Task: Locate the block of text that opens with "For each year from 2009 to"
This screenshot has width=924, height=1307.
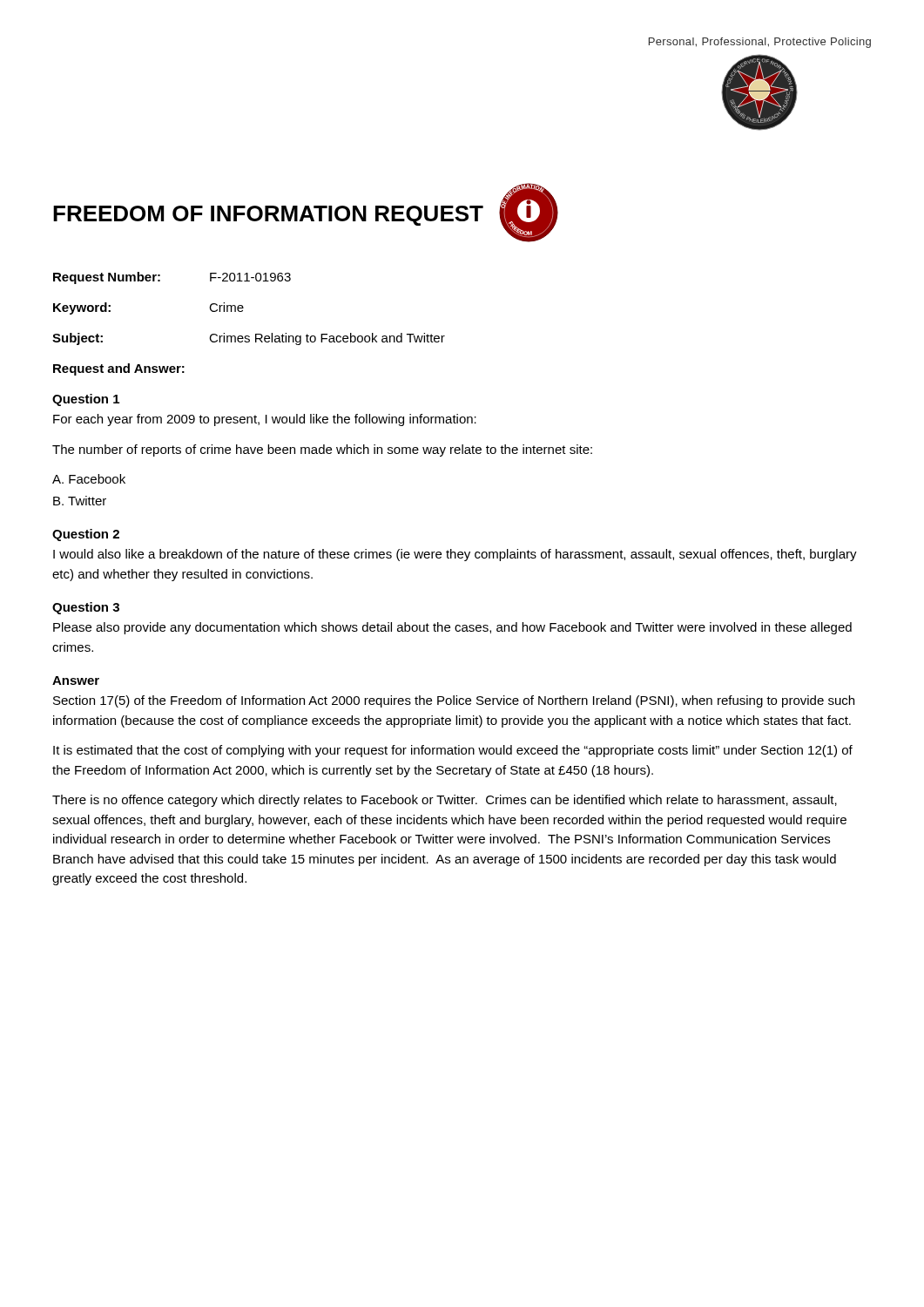Action: point(265,419)
